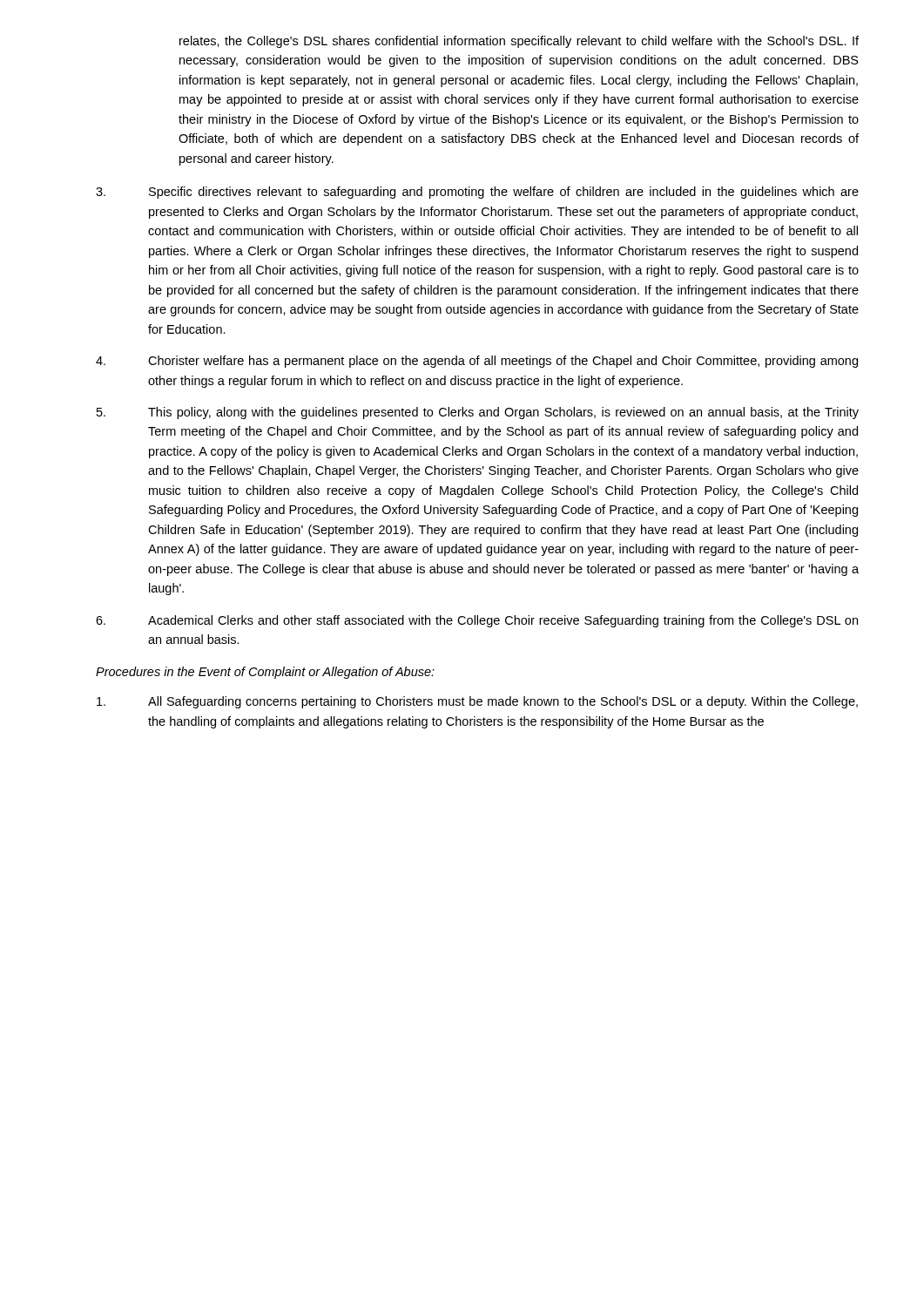Find the passage starting "Procedures in the Event of Complaint"
The height and width of the screenshot is (1307, 924).
tap(265, 671)
